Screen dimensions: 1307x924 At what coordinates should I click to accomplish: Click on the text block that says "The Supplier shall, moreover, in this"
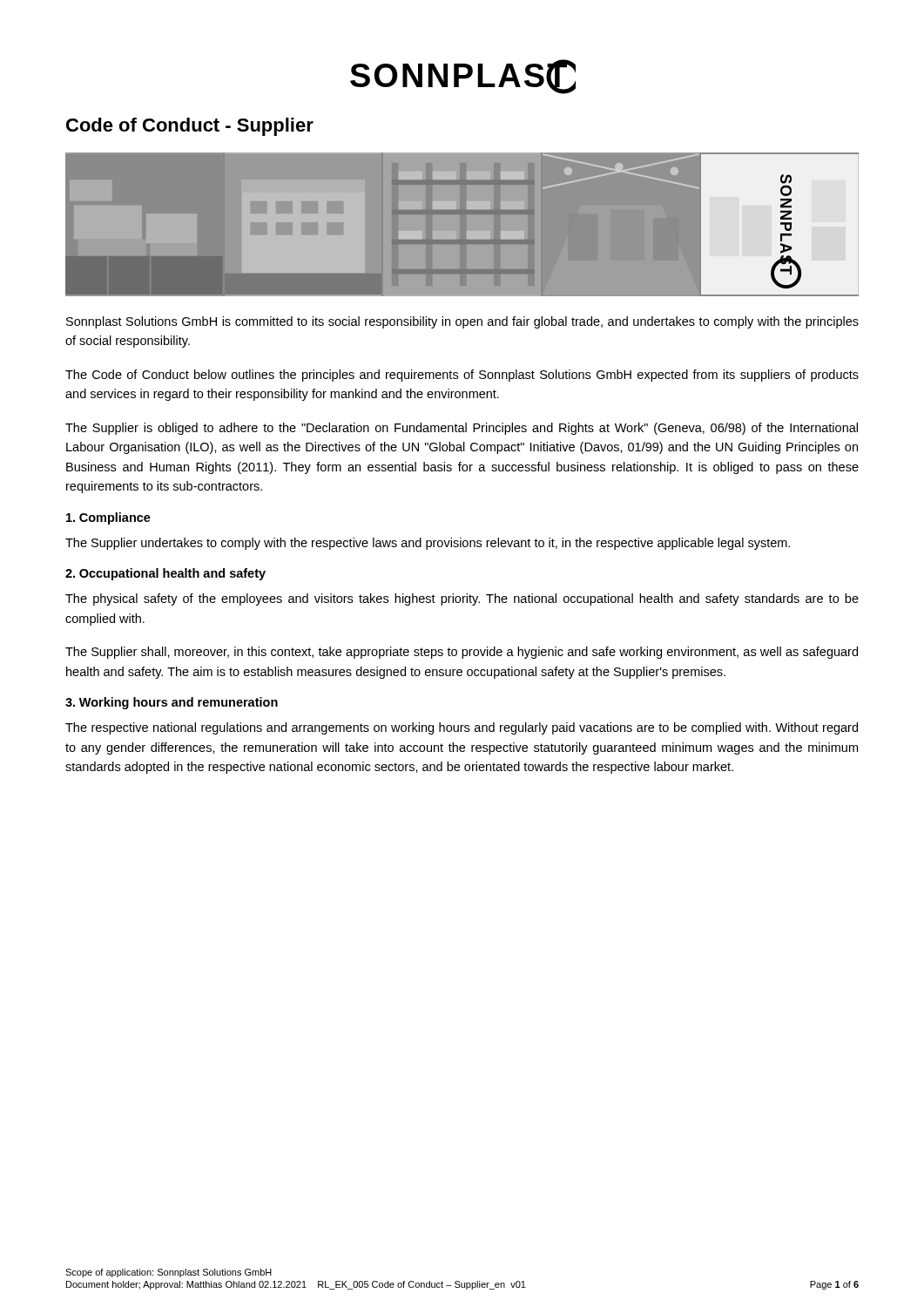462,662
